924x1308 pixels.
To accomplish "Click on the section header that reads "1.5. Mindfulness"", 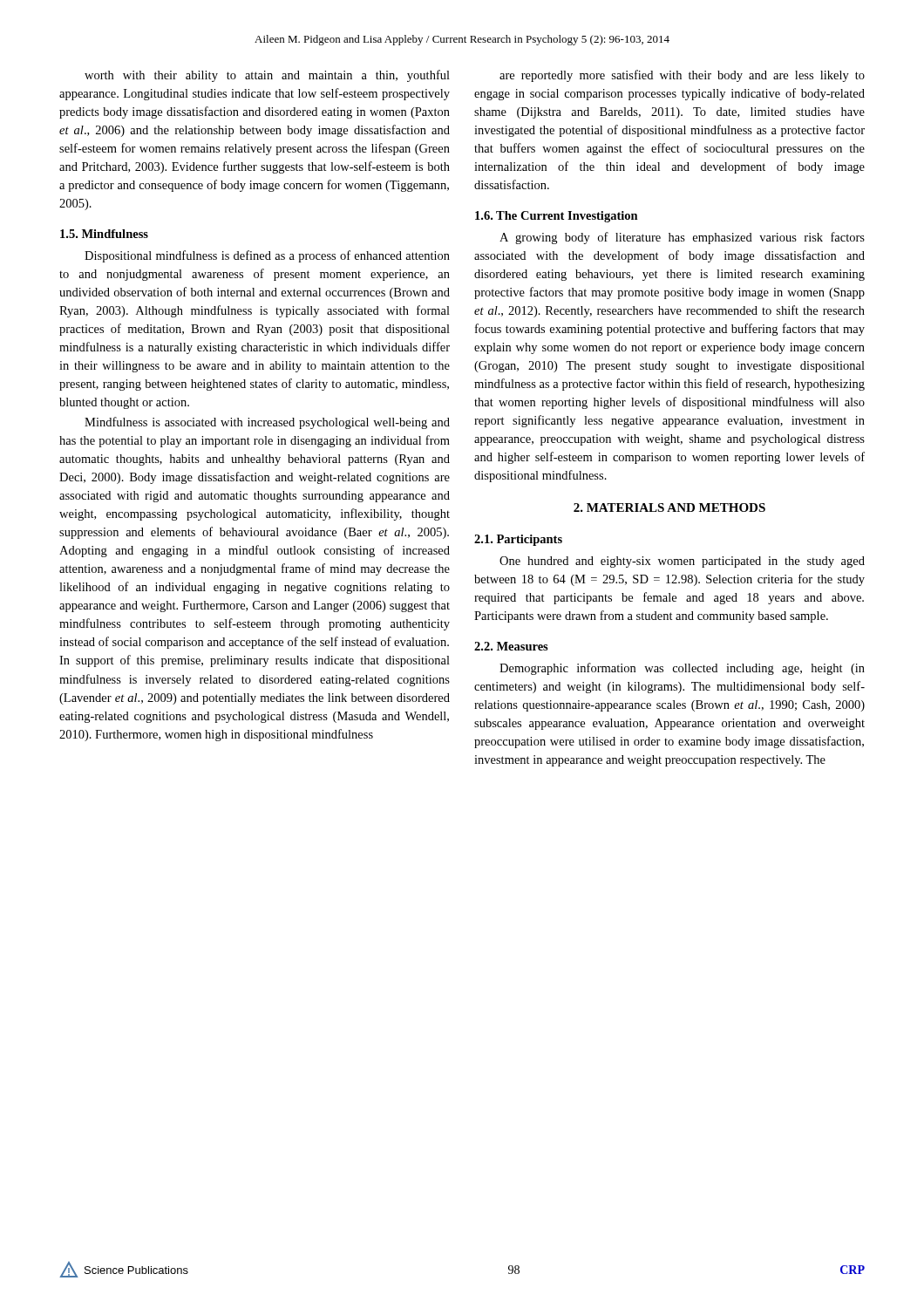I will [104, 234].
